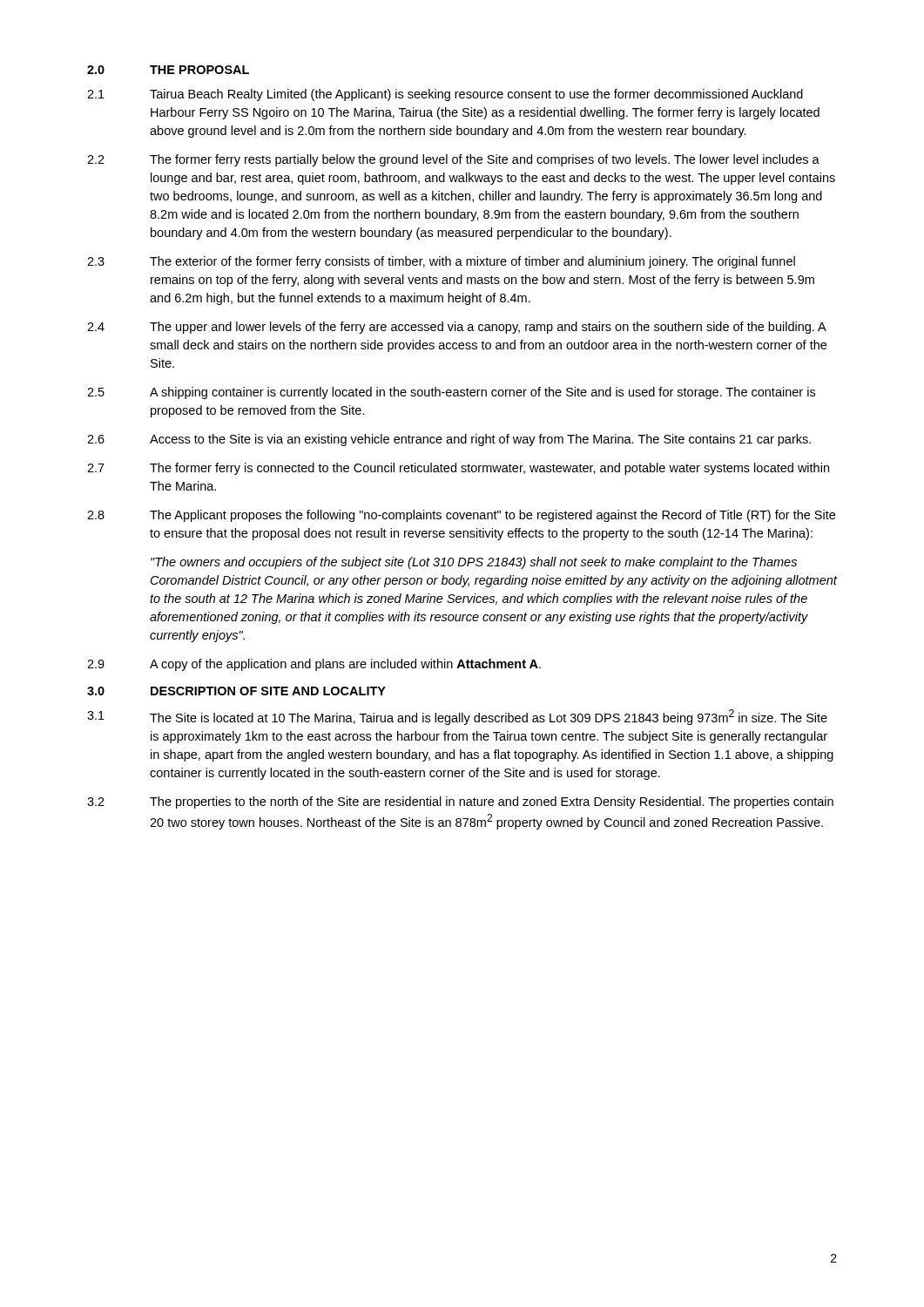Image resolution: width=924 pixels, height=1307 pixels.
Task: Locate the block of text that opens with "2.9 A copy of the application and"
Action: 462,665
